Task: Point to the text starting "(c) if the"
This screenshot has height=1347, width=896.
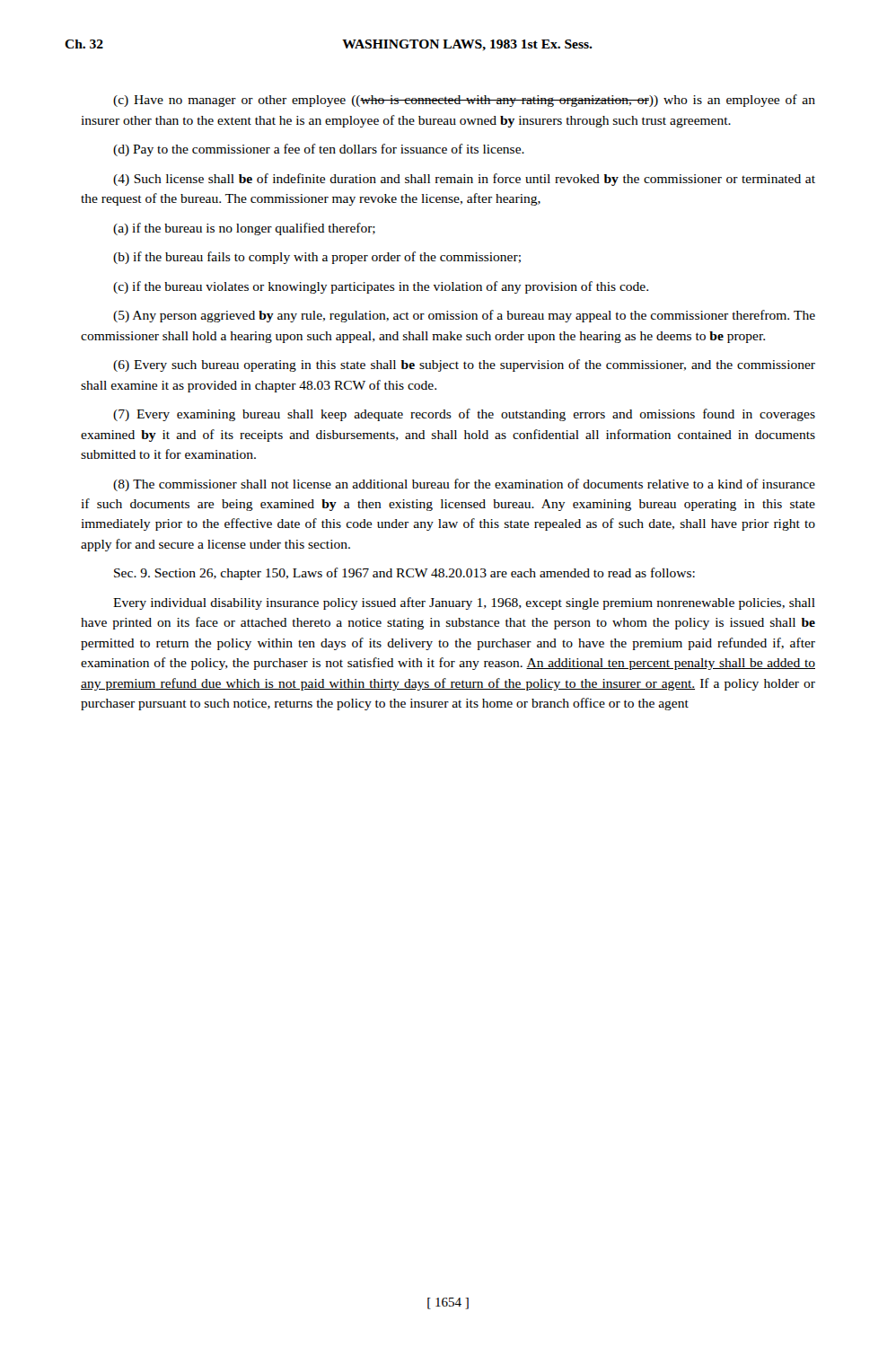Action: pyautogui.click(x=381, y=286)
